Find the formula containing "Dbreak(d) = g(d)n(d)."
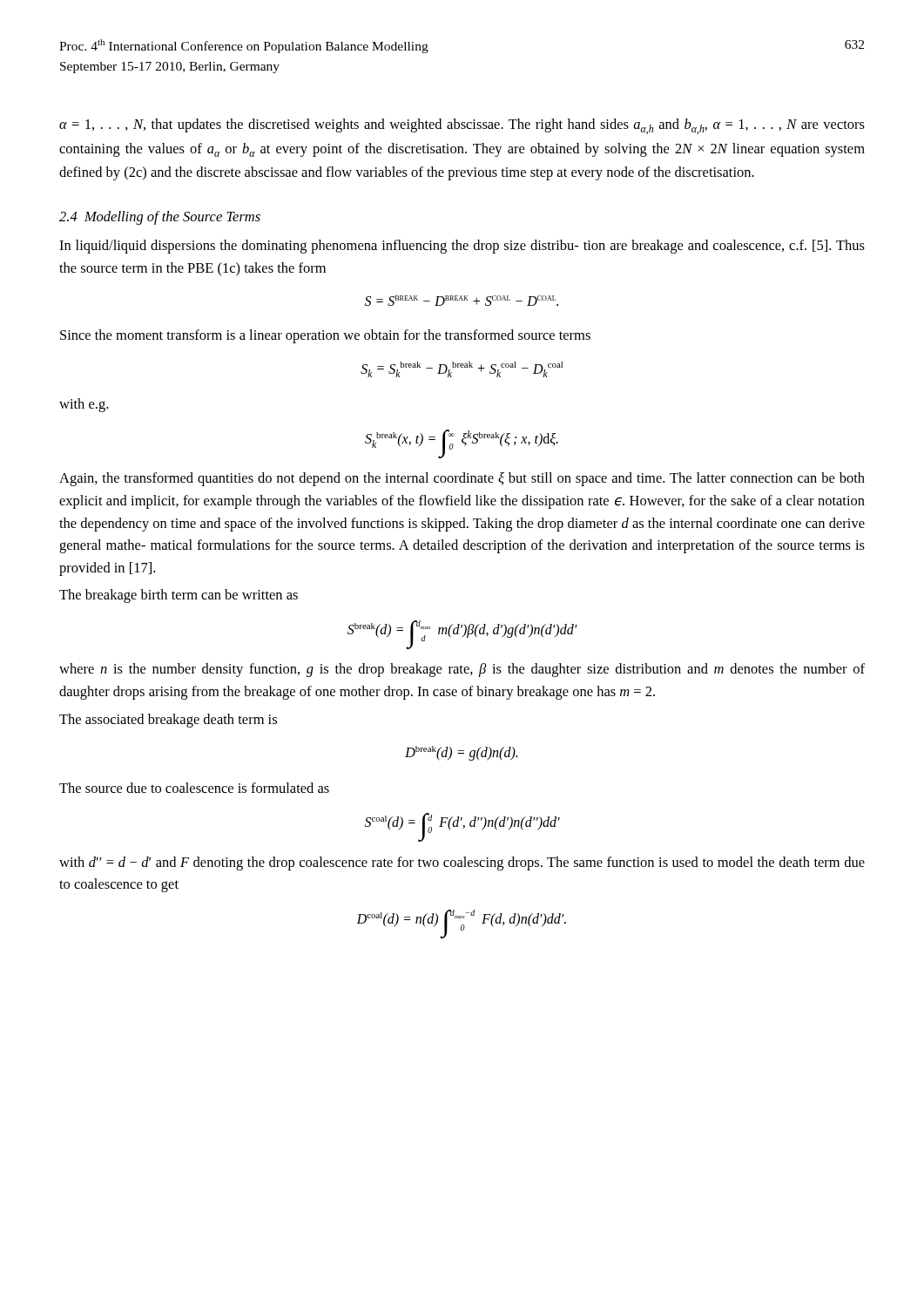The width and height of the screenshot is (924, 1307). pyautogui.click(x=462, y=752)
